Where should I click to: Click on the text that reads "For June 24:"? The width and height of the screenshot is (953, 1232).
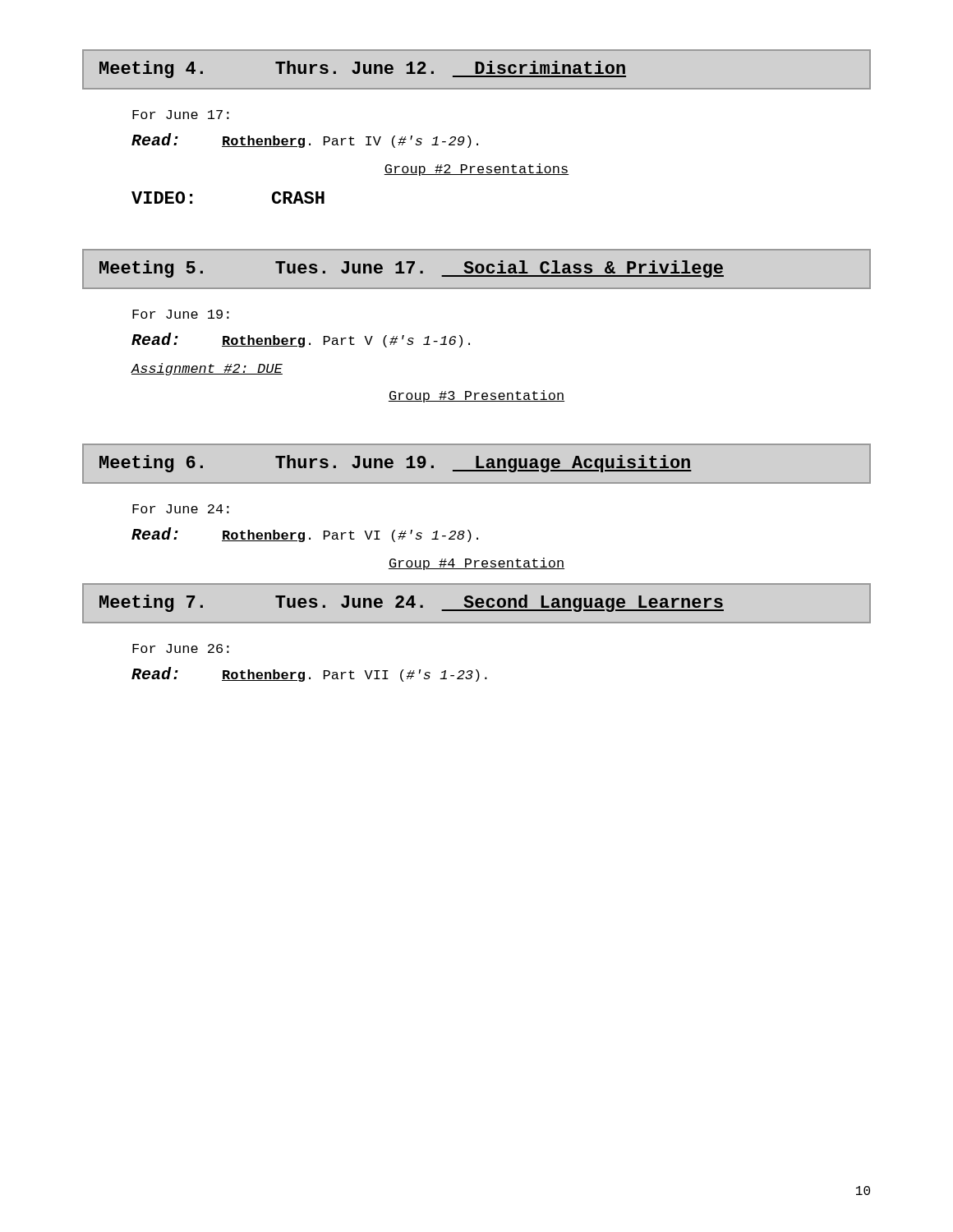182,510
